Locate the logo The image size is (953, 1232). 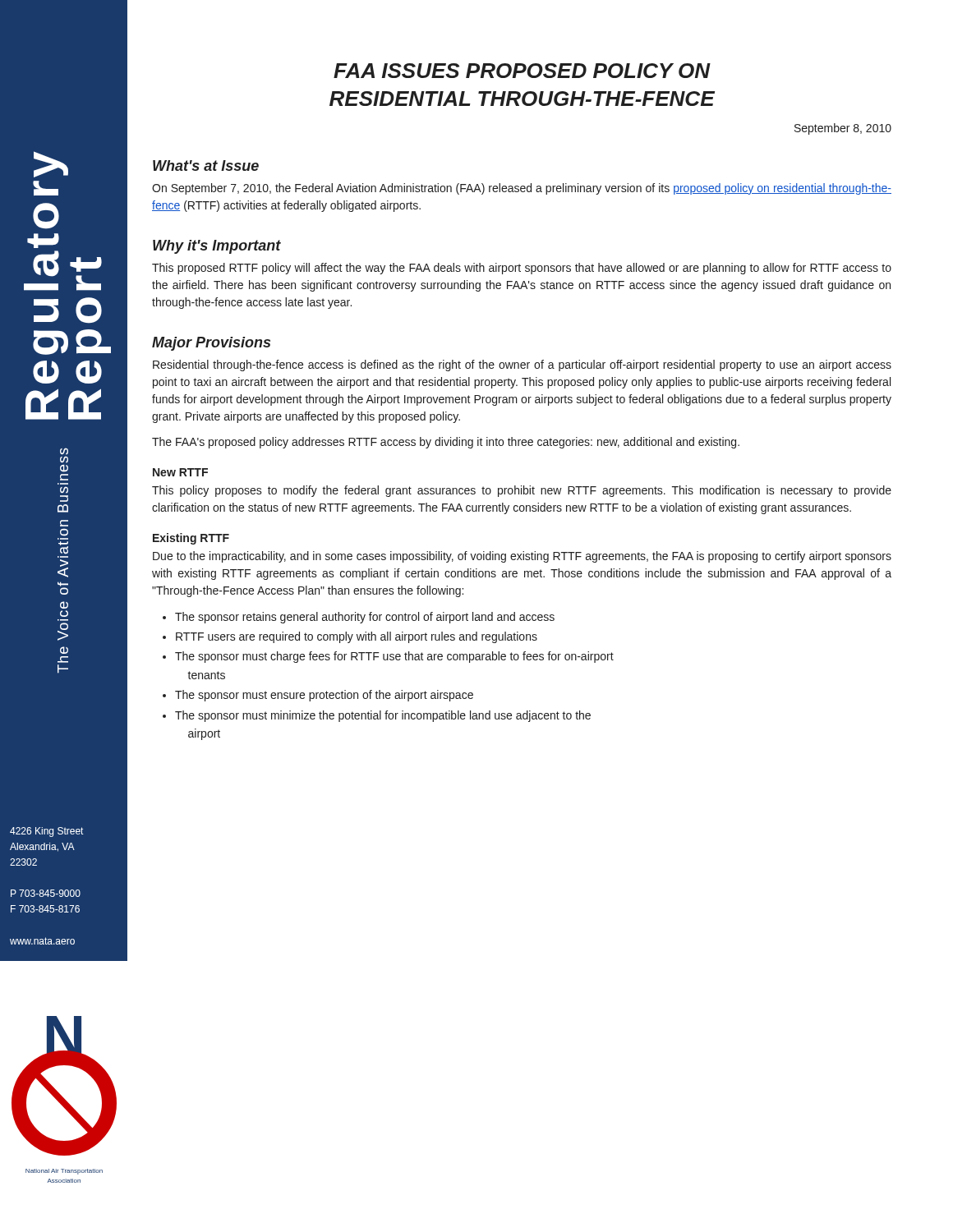pos(64,1096)
